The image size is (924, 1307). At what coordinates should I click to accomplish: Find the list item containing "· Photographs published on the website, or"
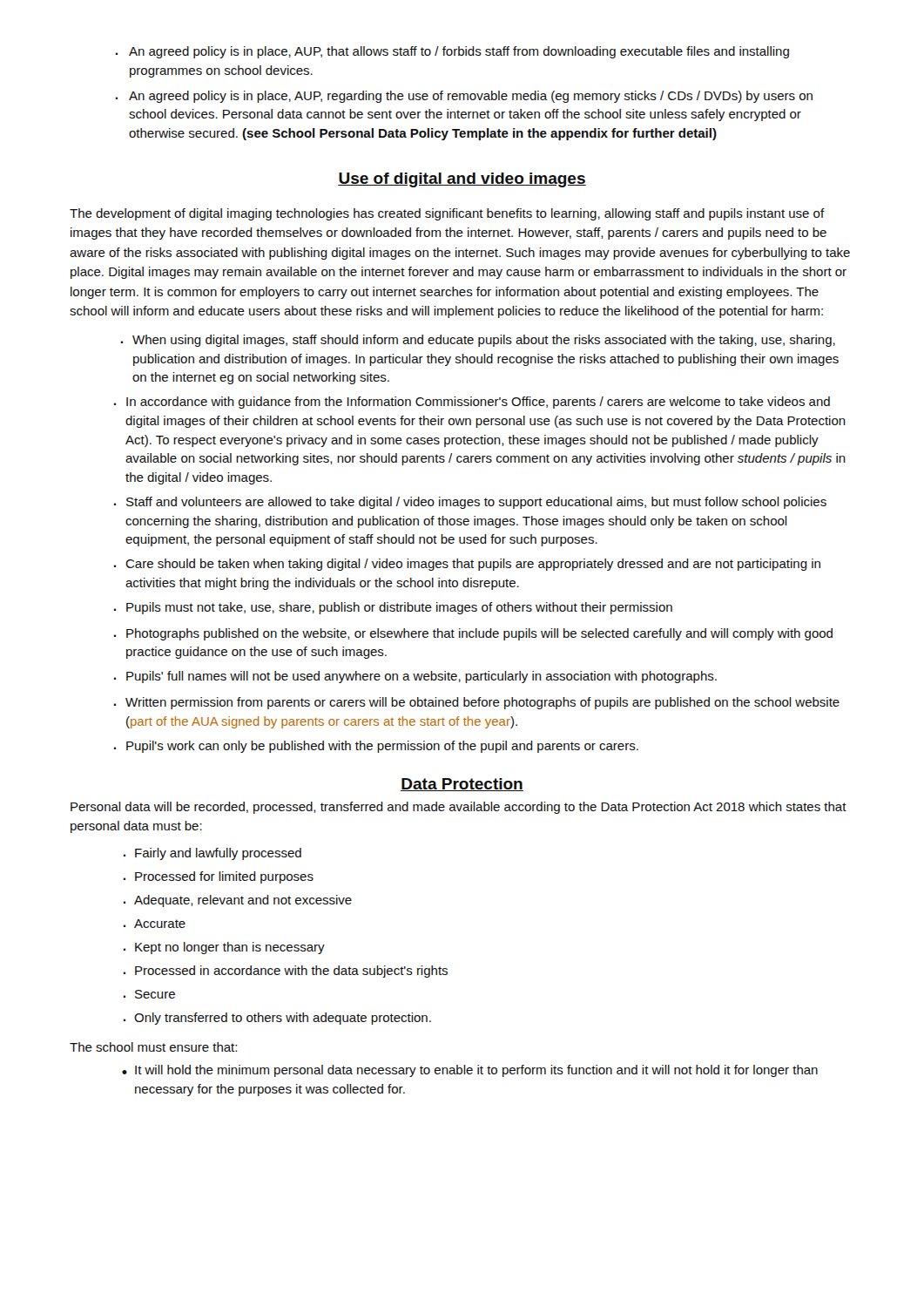(x=479, y=642)
